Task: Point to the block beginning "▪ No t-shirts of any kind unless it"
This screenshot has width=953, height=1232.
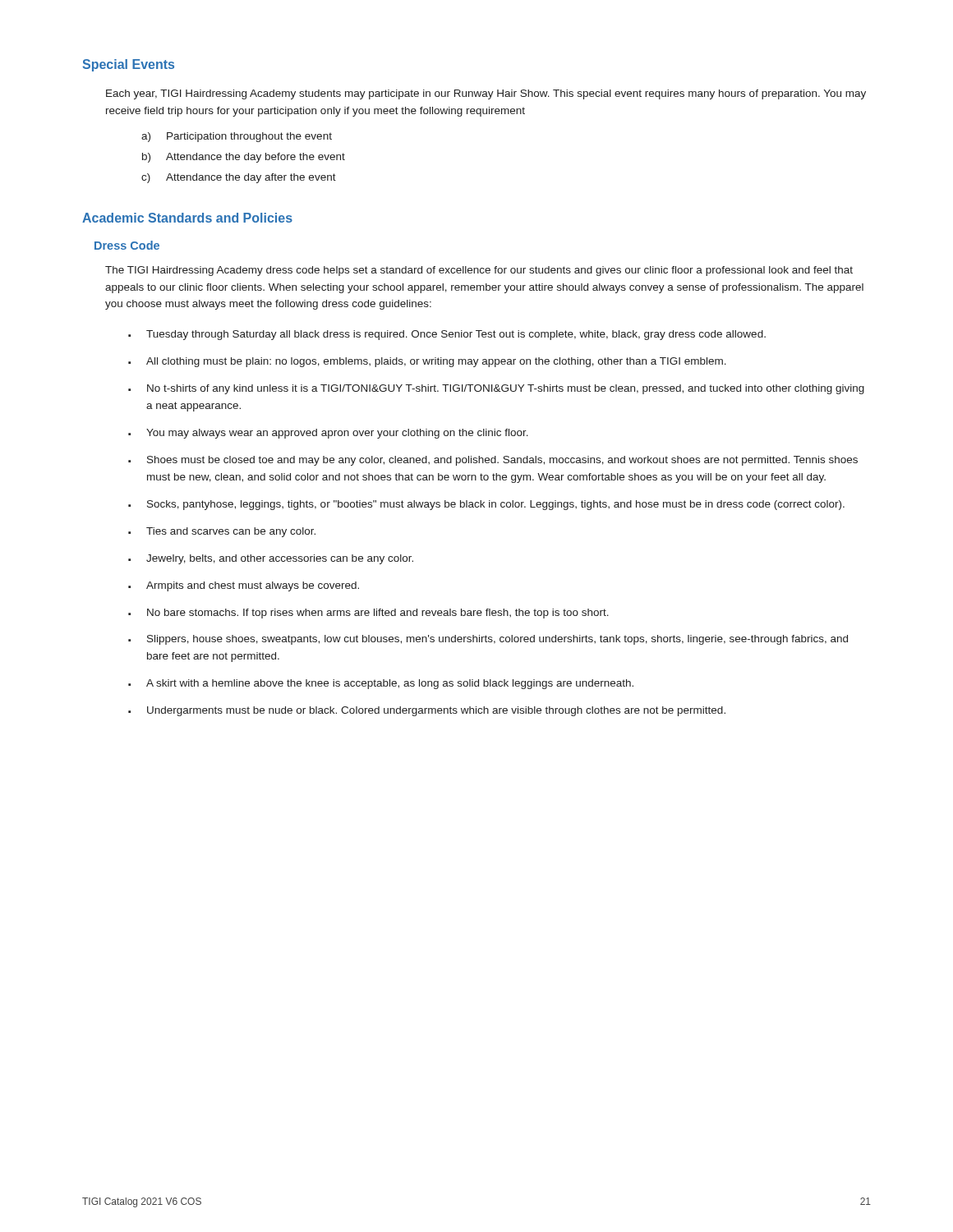Action: click(x=500, y=398)
